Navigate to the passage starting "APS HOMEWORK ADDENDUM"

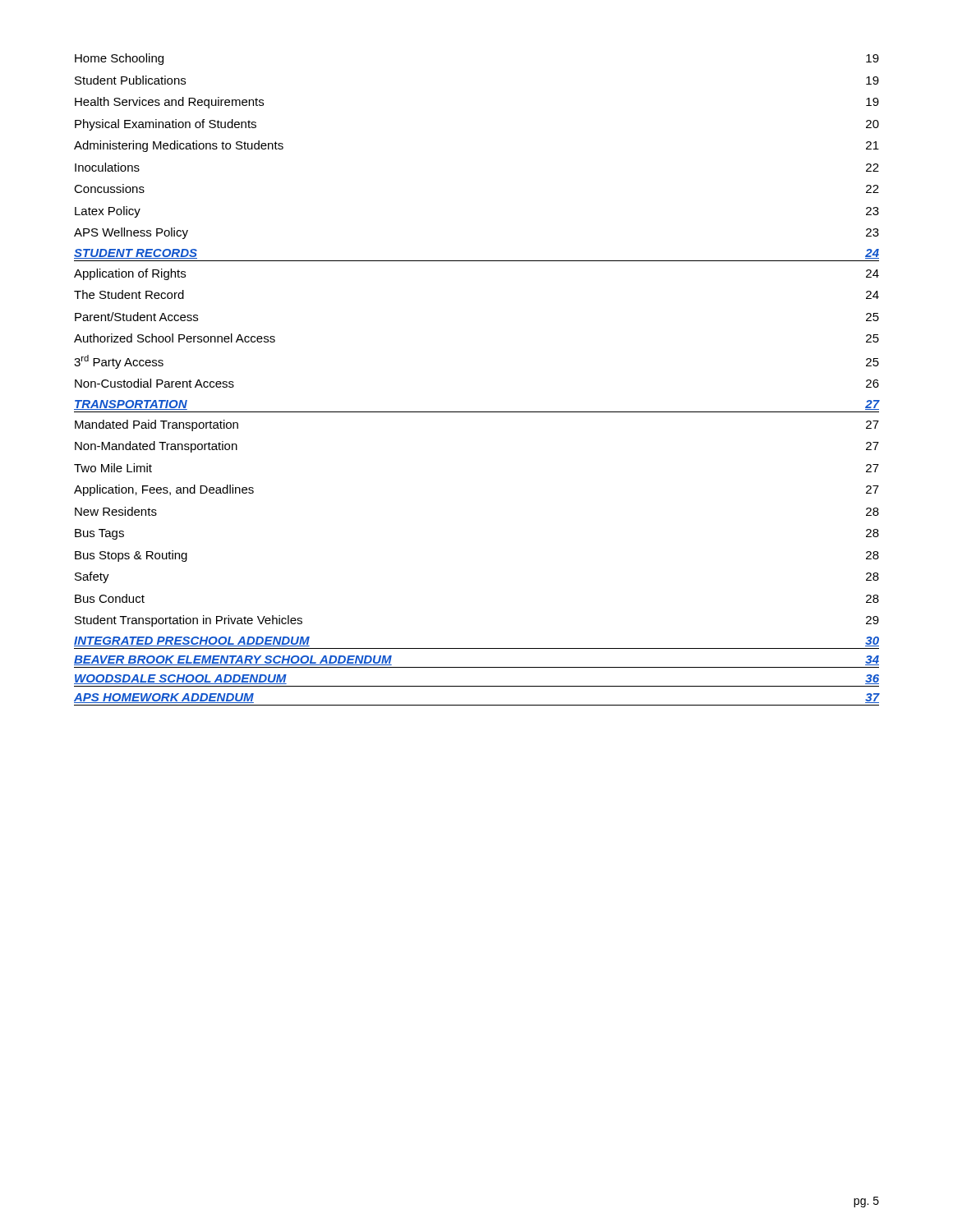pos(476,697)
